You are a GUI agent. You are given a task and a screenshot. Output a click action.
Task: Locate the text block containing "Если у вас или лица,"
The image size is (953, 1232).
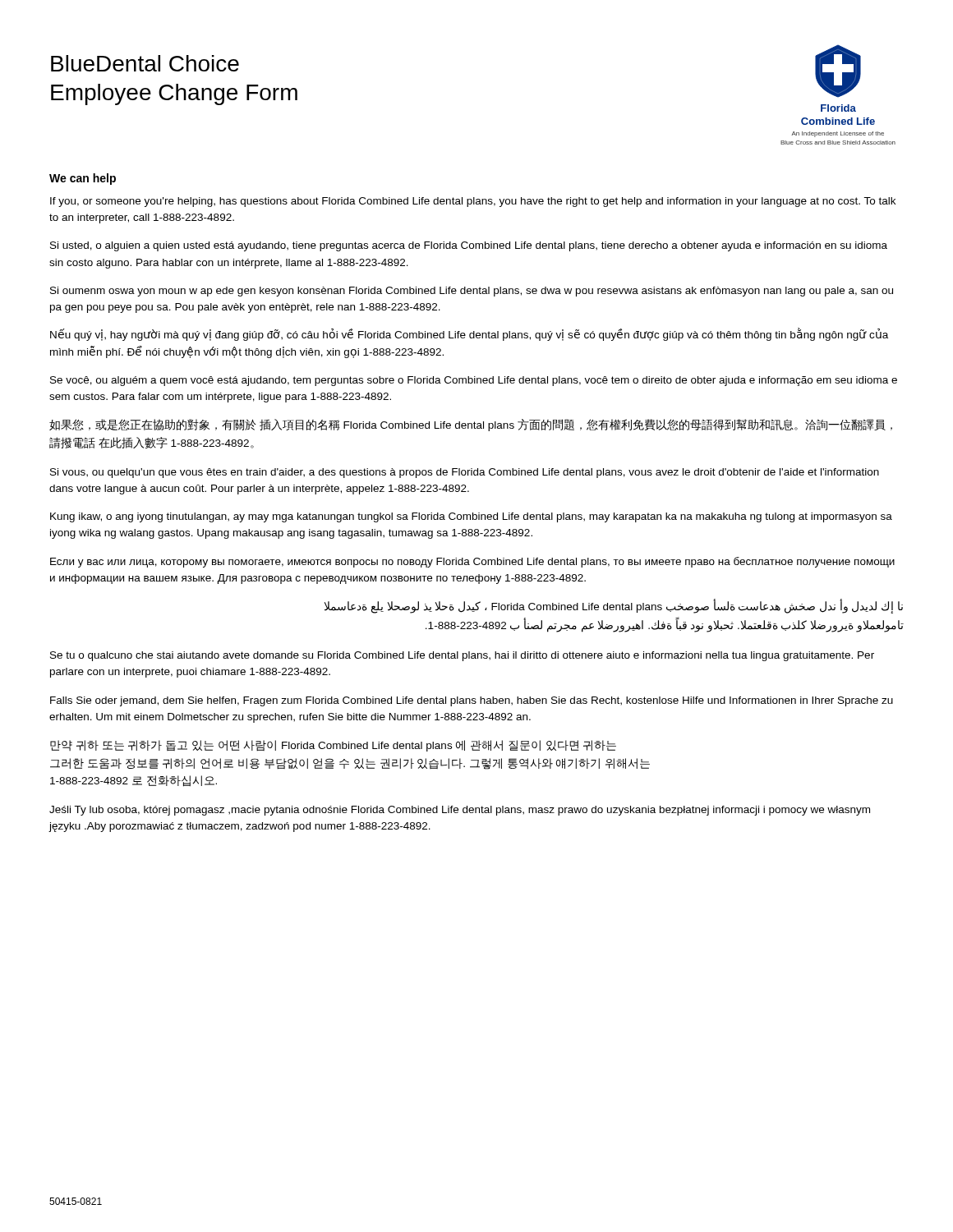click(472, 569)
